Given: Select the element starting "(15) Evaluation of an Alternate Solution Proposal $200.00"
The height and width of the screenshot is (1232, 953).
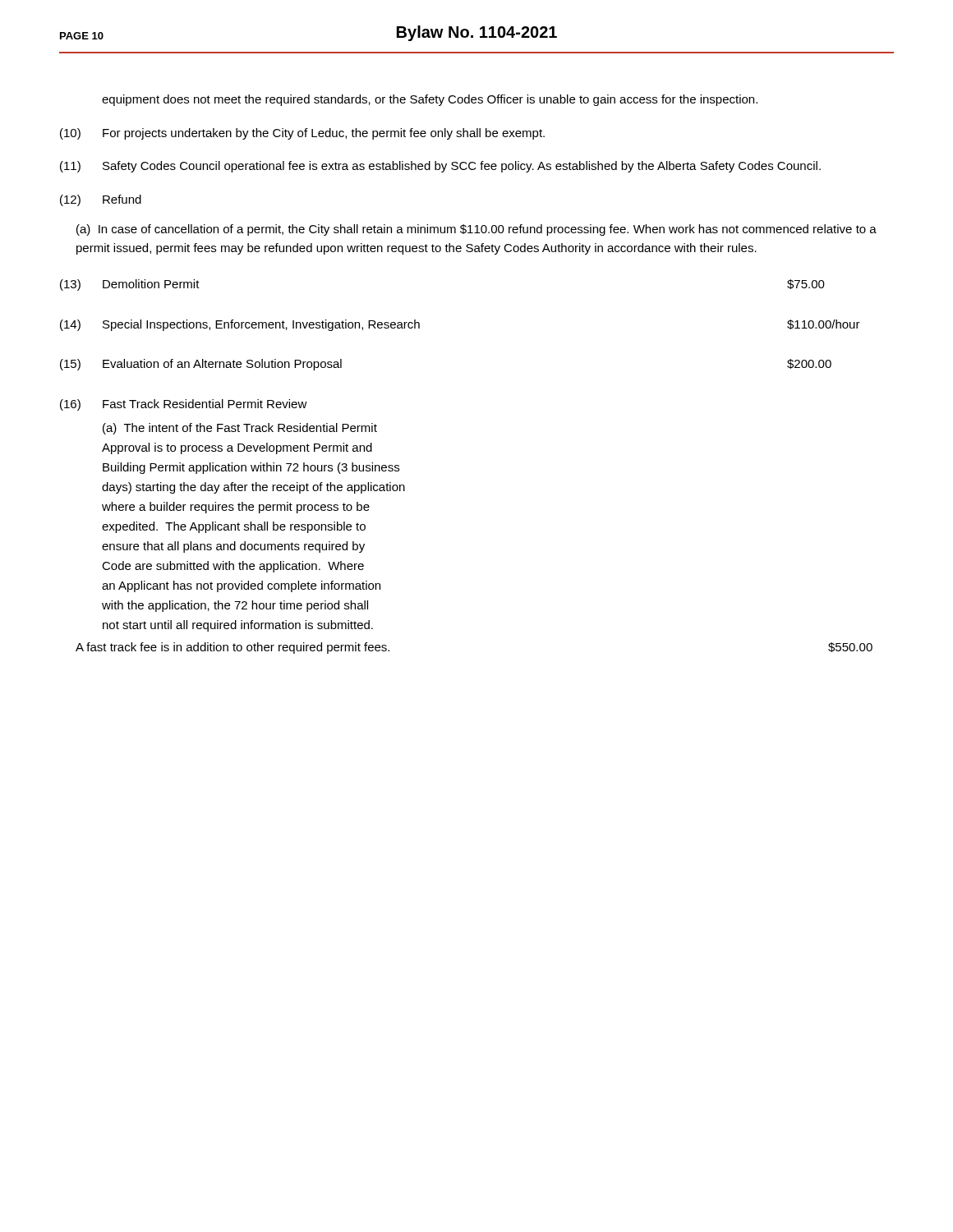Looking at the screenshot, I should coord(219,364).
